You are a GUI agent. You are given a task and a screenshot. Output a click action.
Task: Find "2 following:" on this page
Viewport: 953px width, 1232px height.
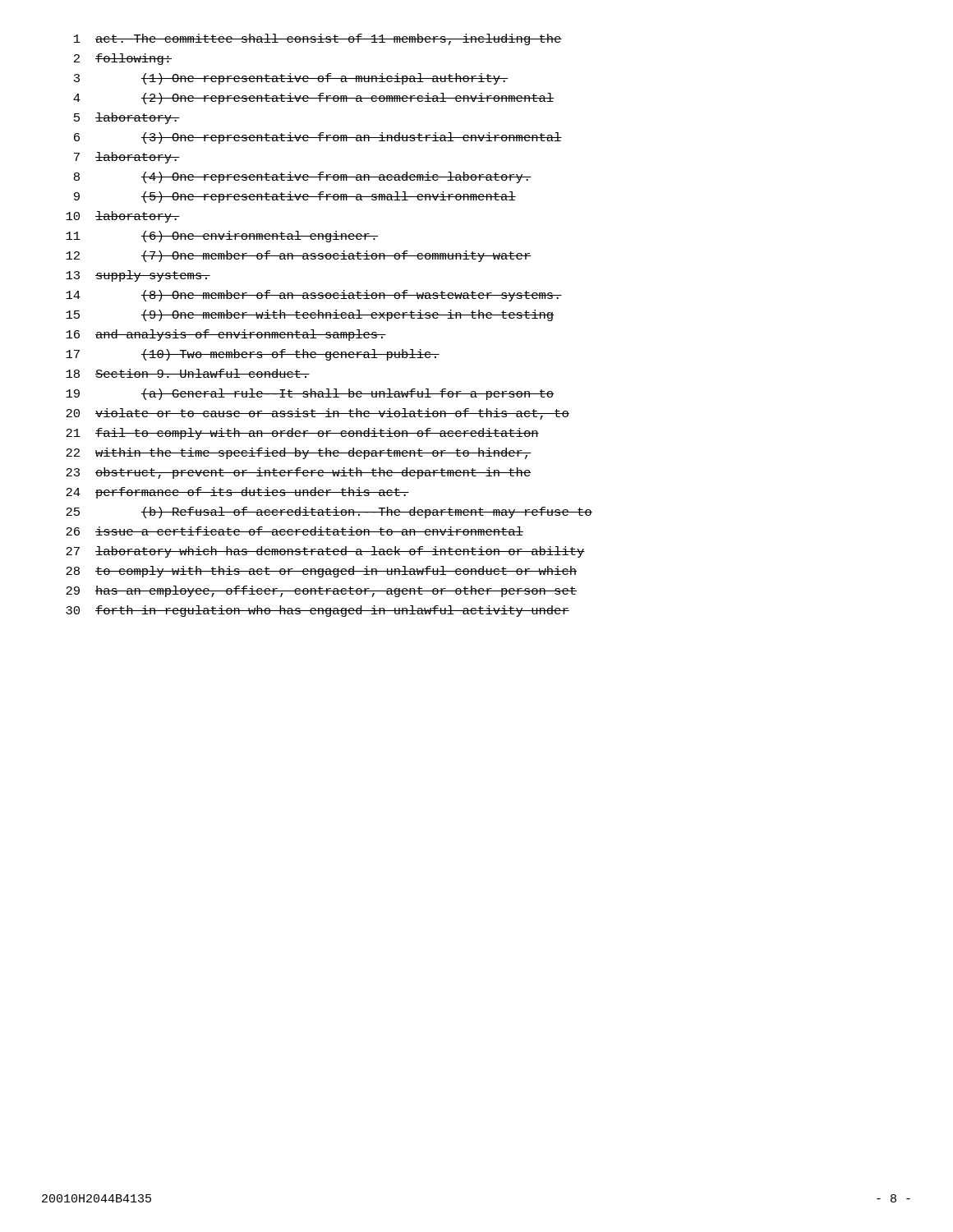click(x=106, y=59)
